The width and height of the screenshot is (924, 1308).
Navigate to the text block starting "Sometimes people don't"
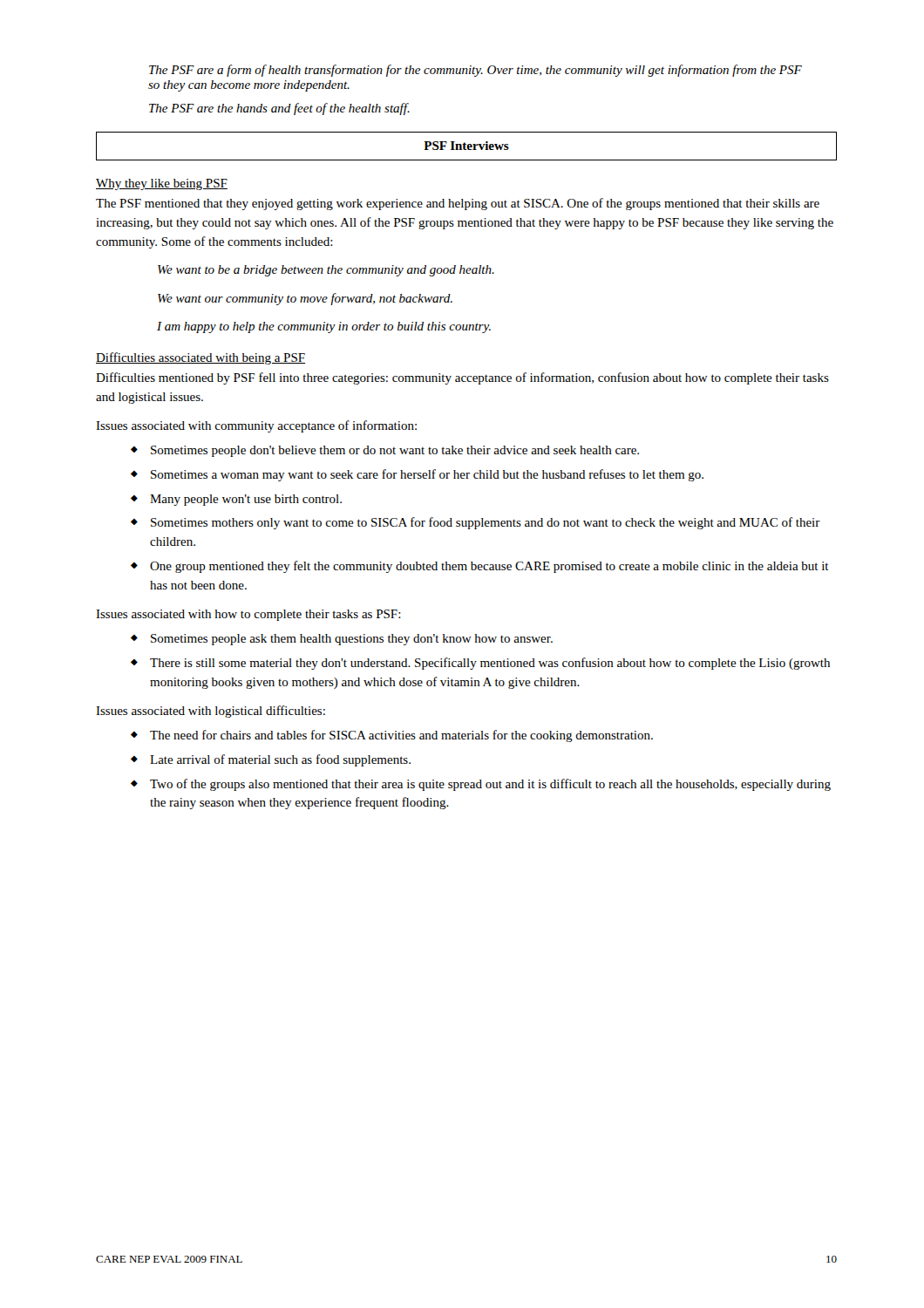(x=395, y=450)
